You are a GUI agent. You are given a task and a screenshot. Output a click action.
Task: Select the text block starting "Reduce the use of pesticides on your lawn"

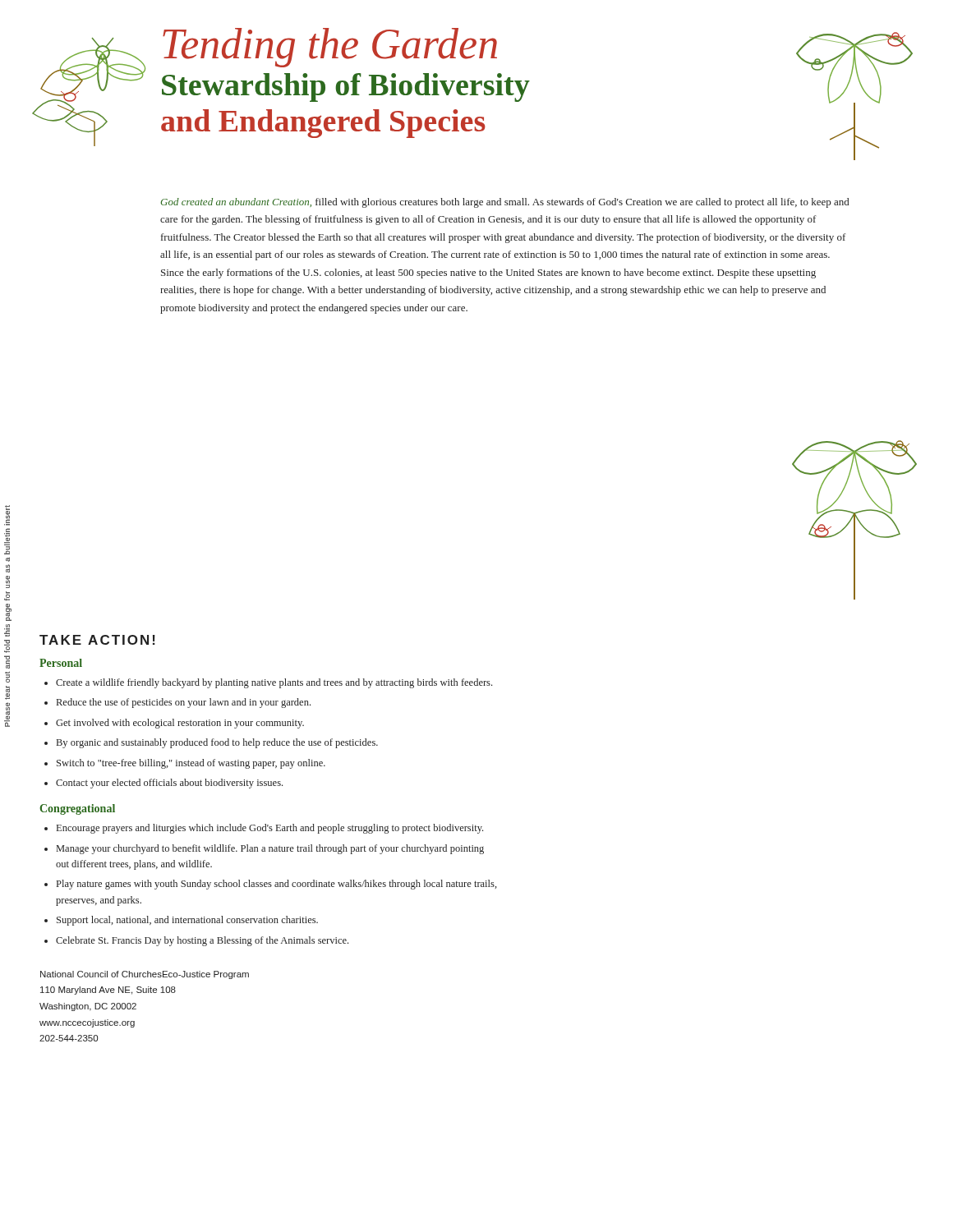[184, 703]
